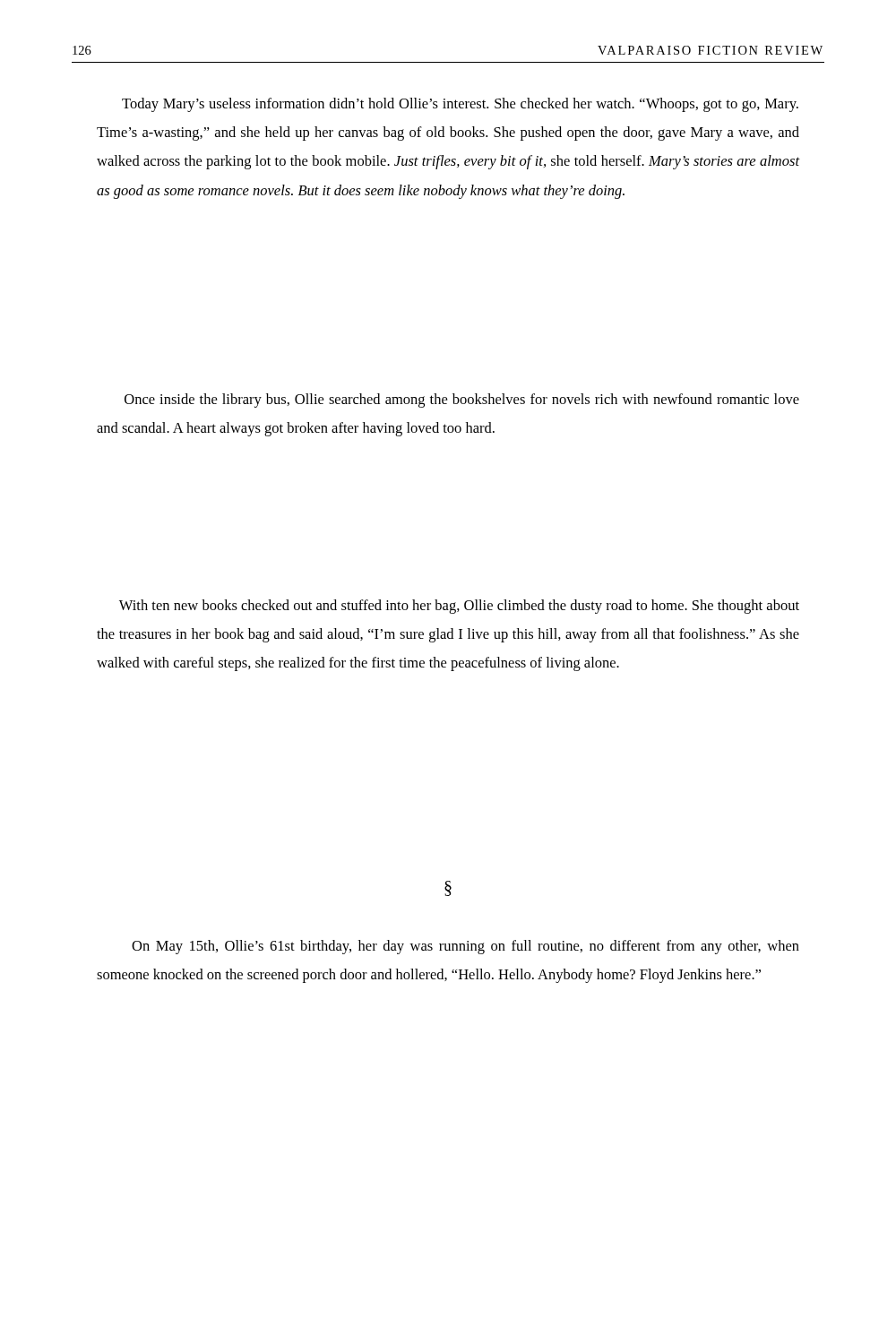Click on the element starting "Today Mary’s useless information didn’t"

448,147
